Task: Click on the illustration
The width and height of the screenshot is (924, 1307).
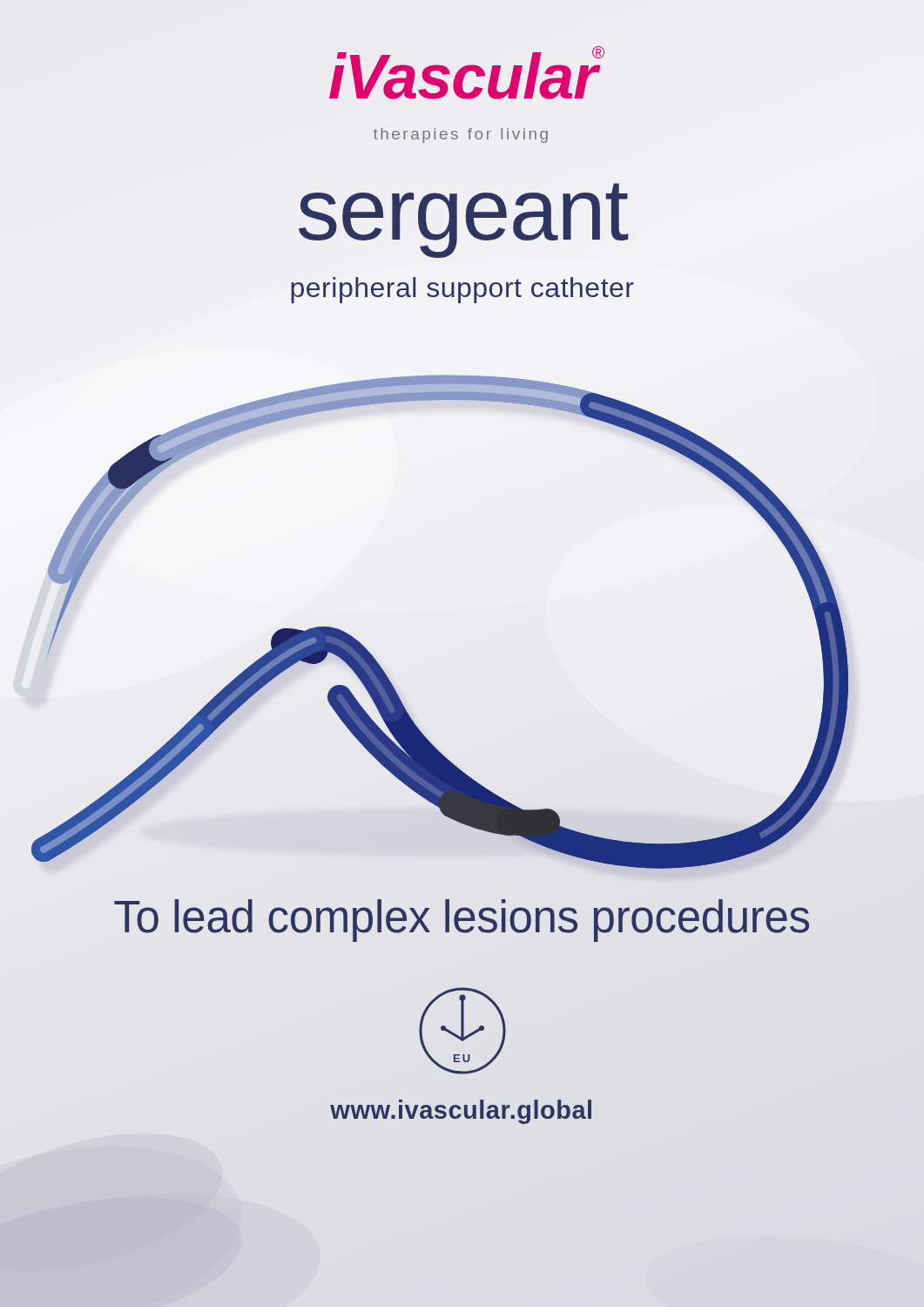Action: (x=462, y=601)
